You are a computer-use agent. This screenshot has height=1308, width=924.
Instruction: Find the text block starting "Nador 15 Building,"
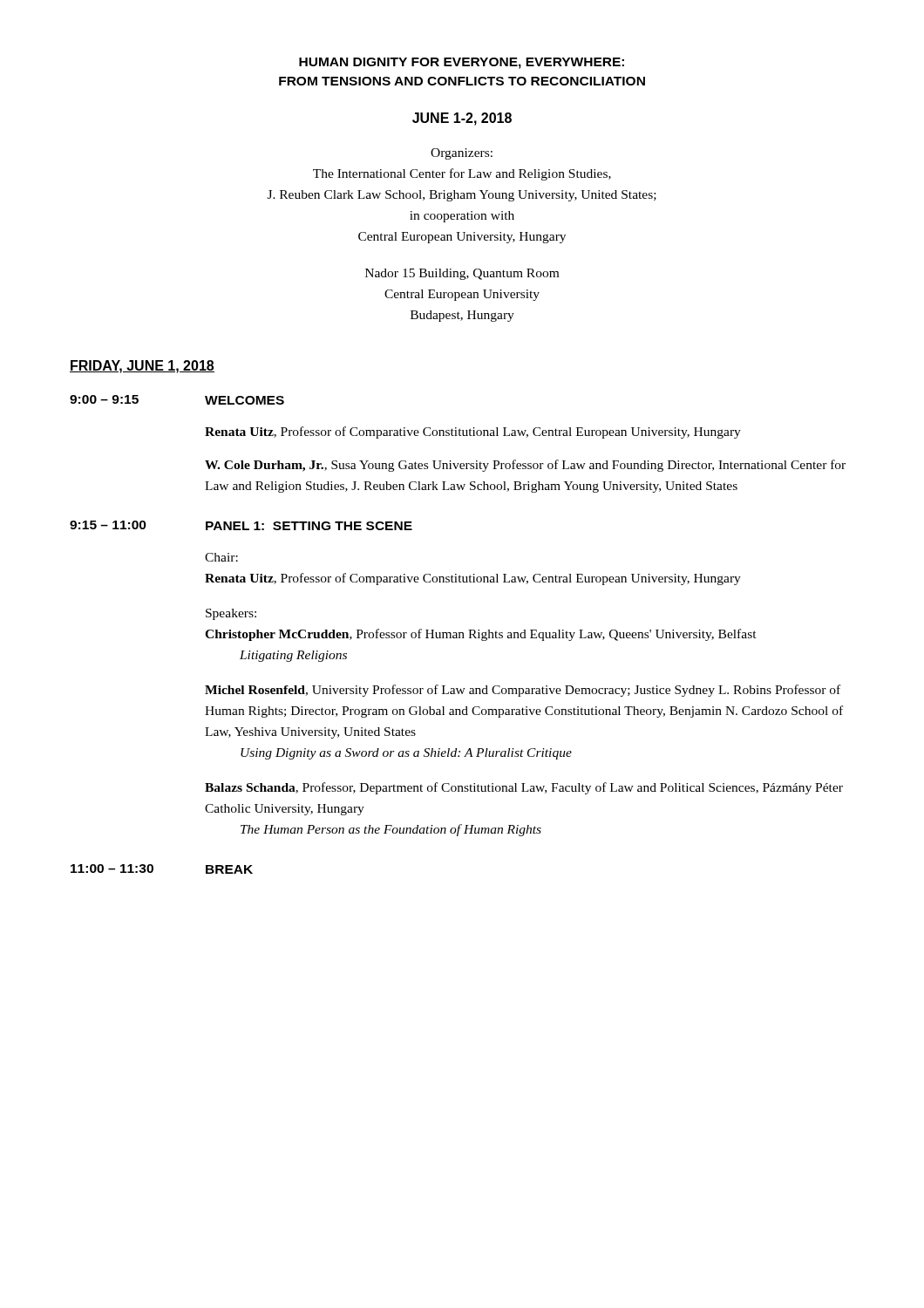click(x=462, y=293)
